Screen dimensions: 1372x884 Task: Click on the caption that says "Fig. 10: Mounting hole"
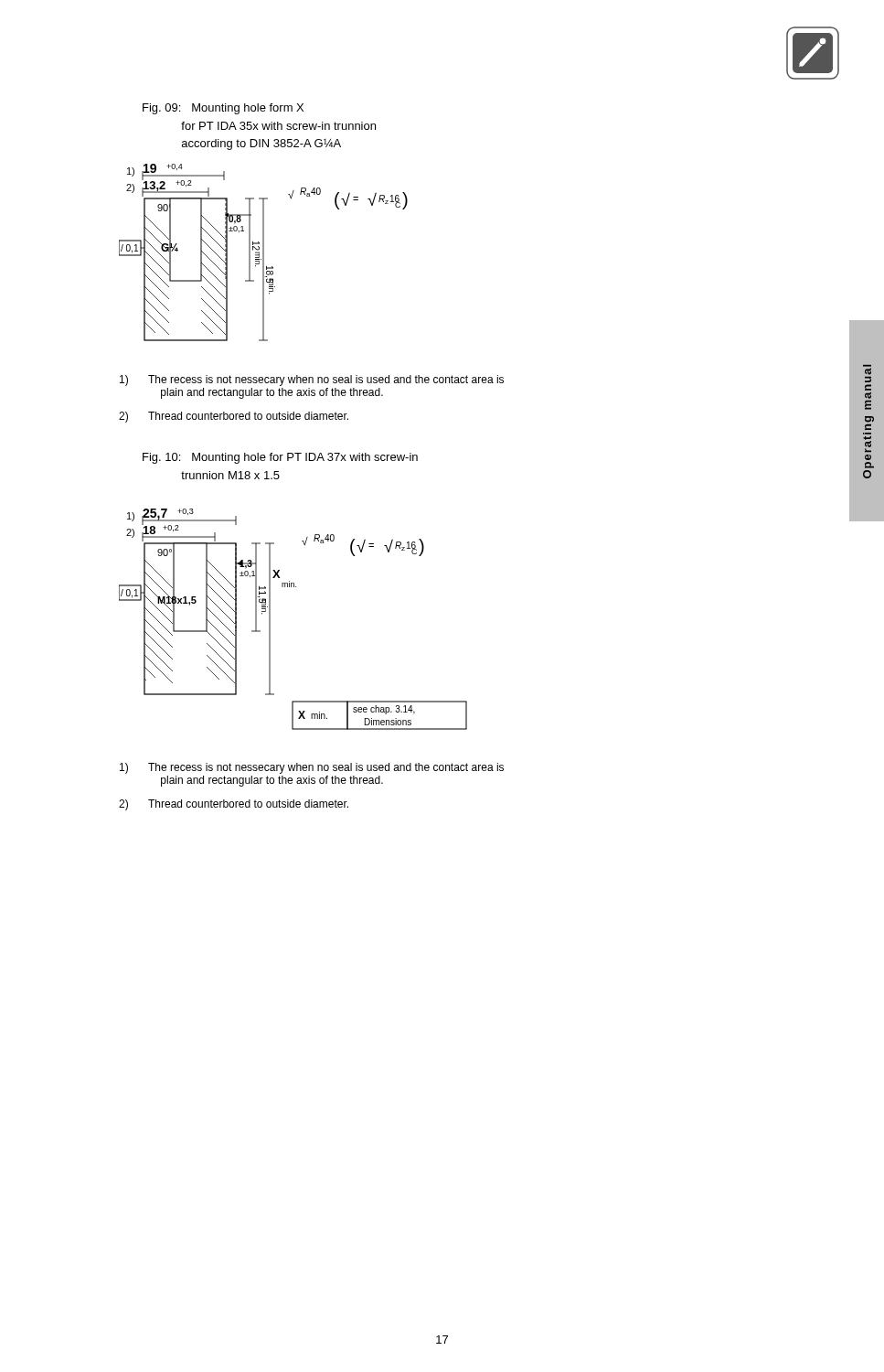click(x=280, y=466)
